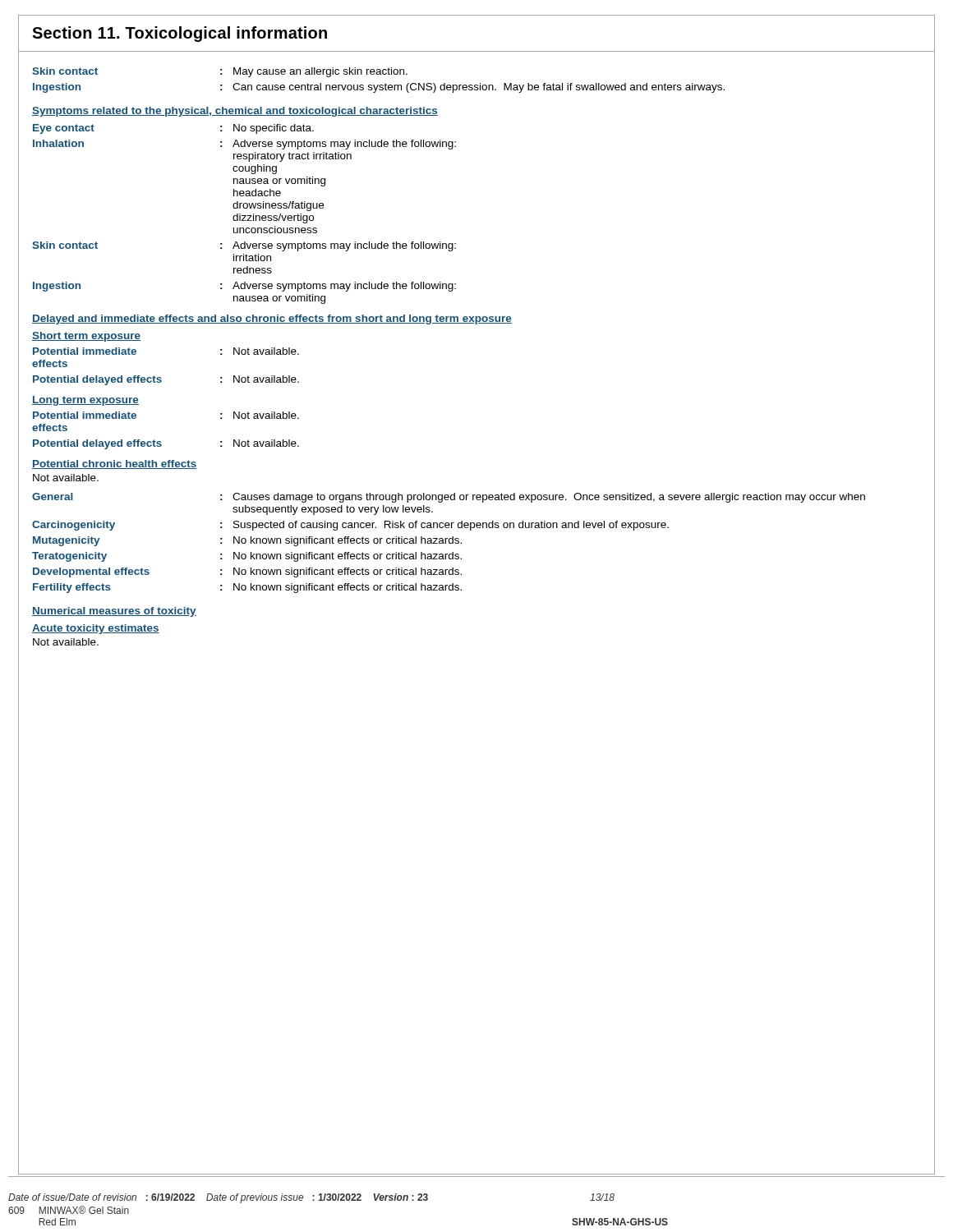
Task: Point to the text block starting "Developmental effects : No known significant"
Action: [x=247, y=572]
